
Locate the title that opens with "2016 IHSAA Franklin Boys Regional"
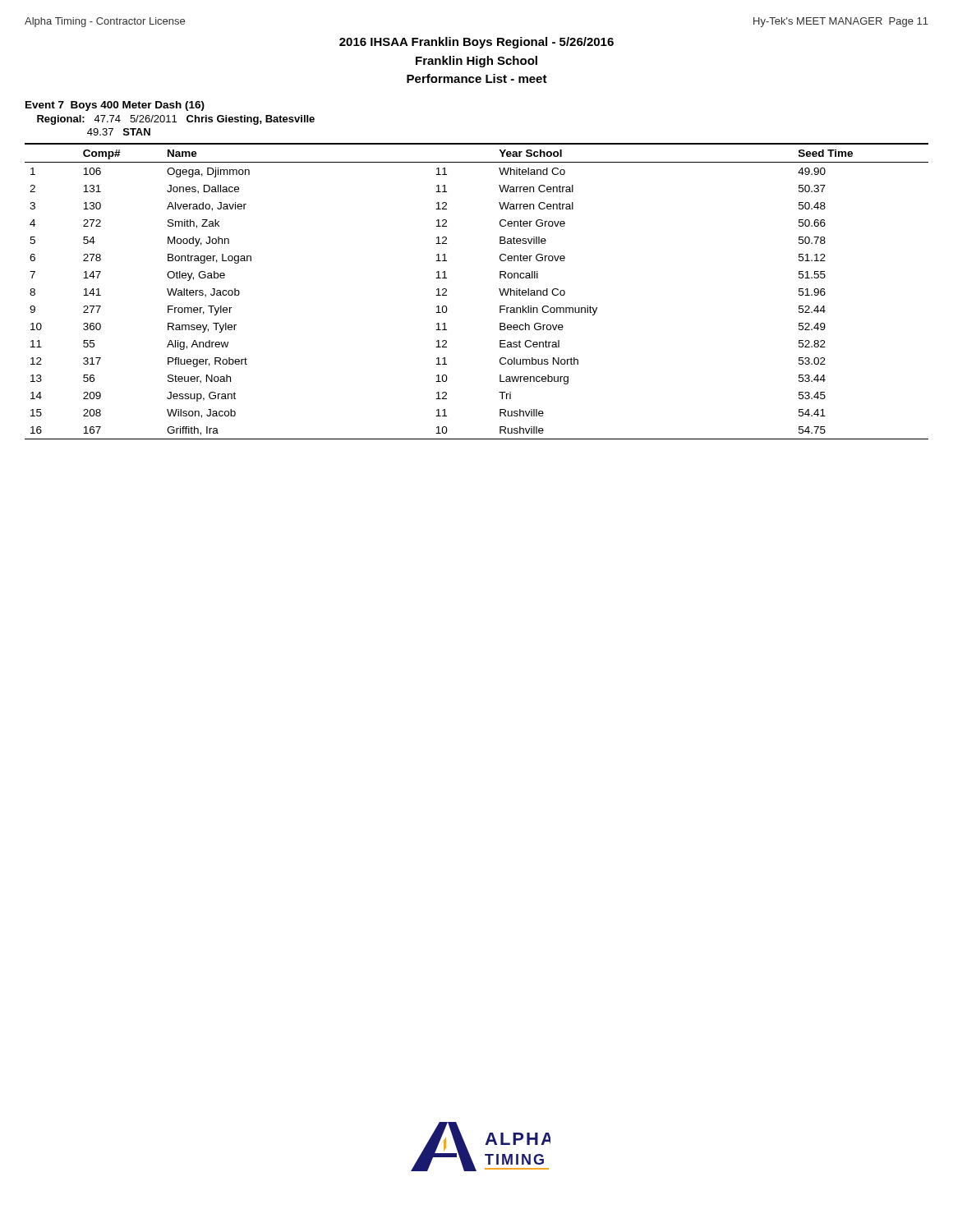(x=476, y=60)
